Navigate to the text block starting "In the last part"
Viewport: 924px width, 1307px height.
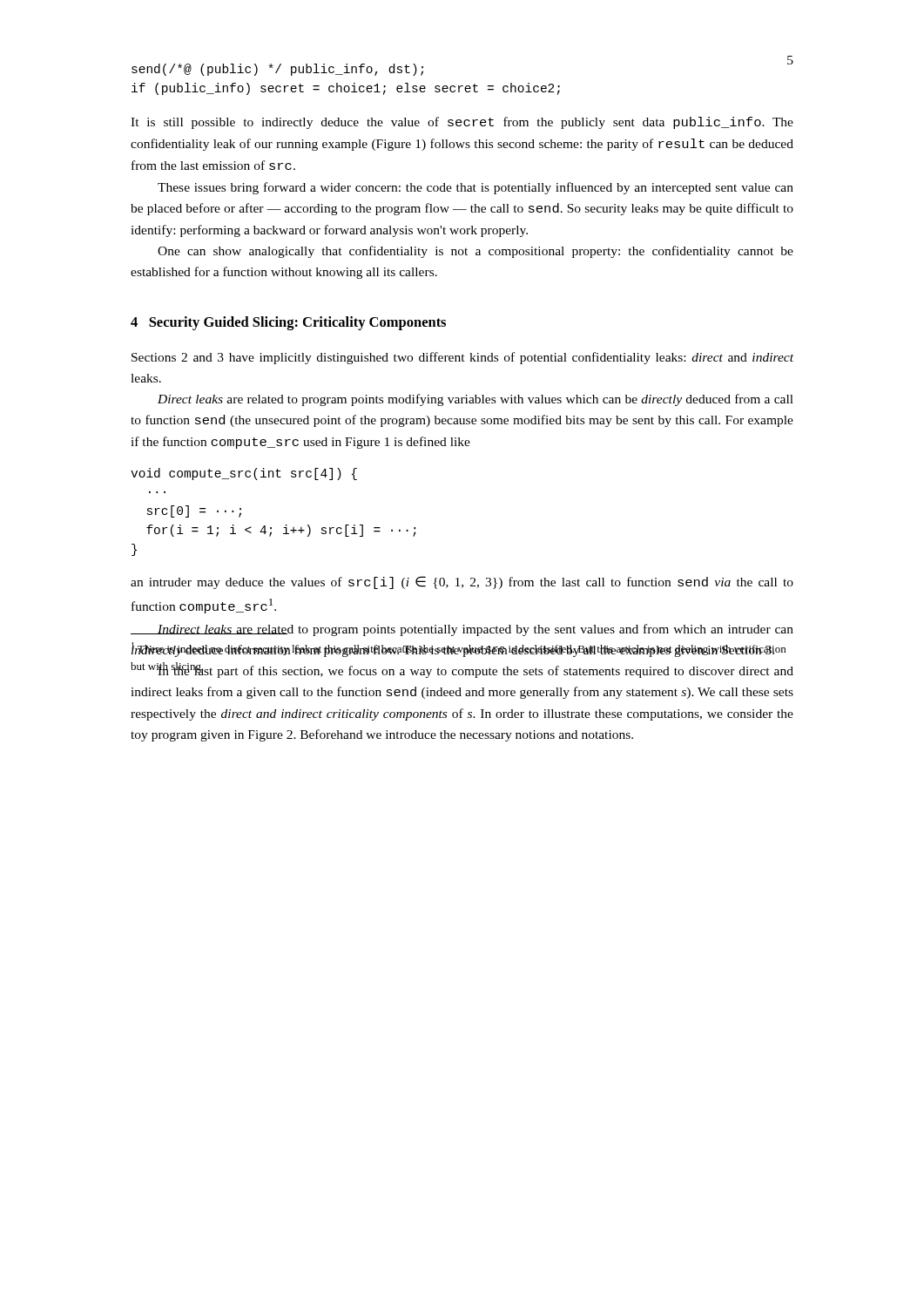[462, 702]
